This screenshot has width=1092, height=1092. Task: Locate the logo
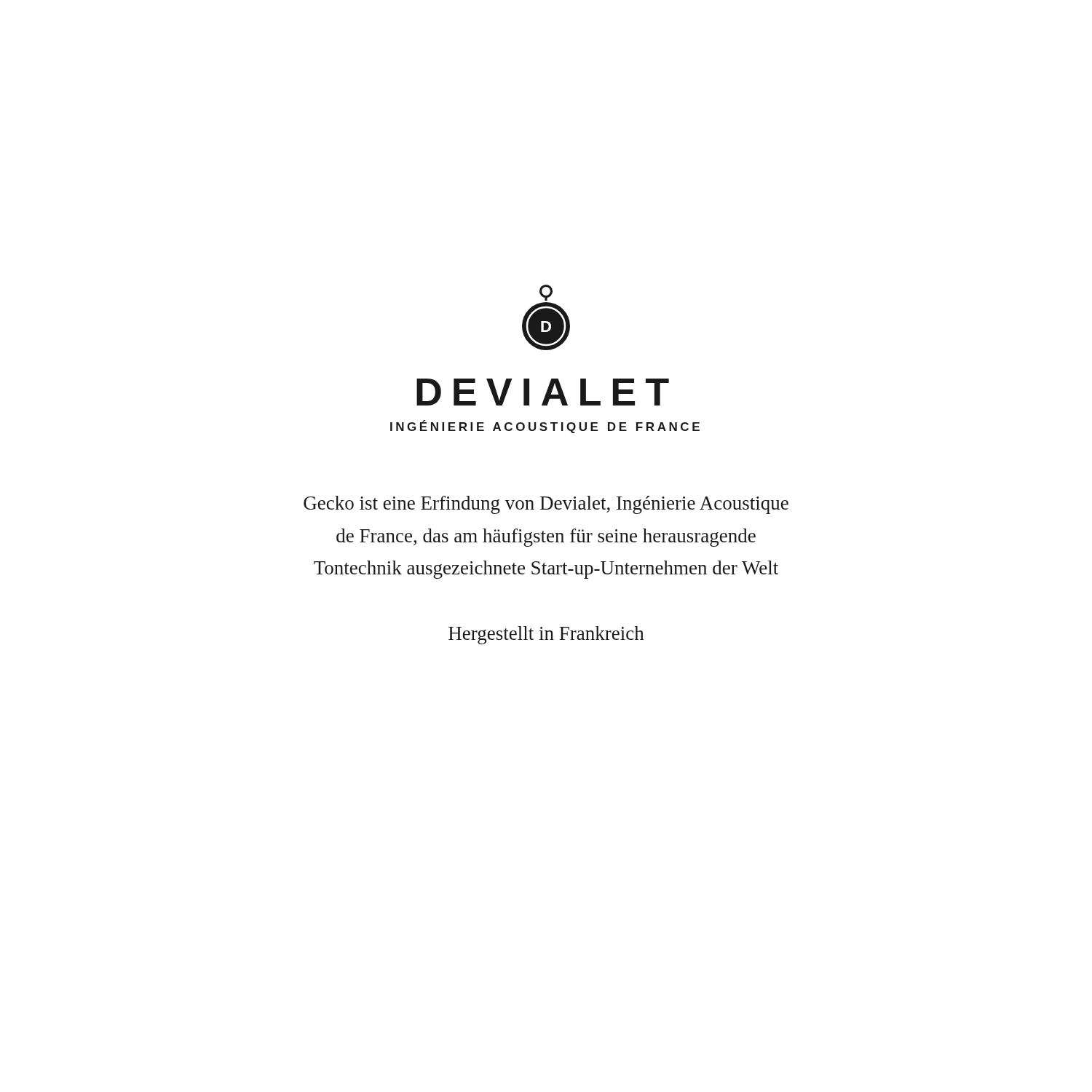pos(546,320)
